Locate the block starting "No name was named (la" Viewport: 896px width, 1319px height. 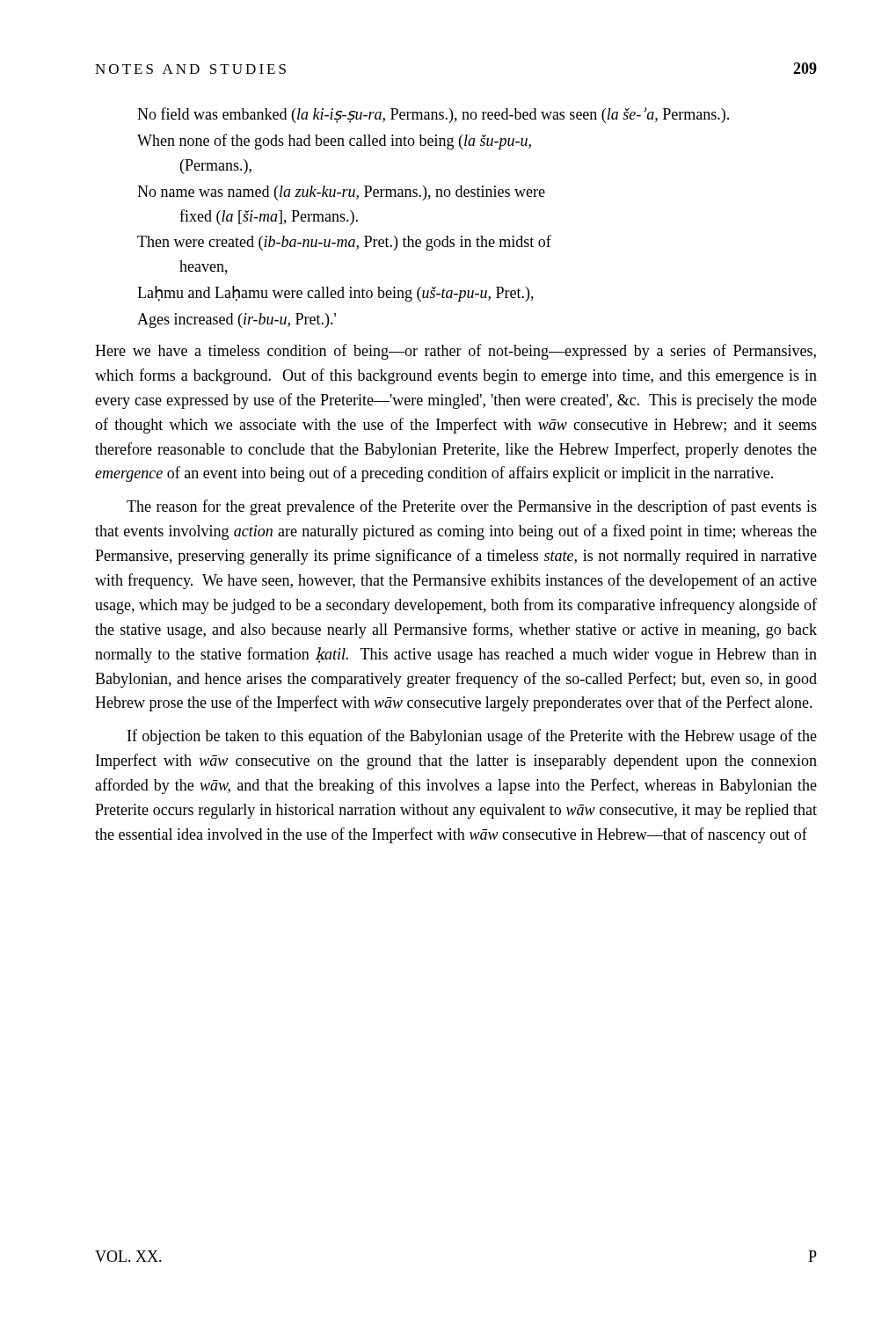[341, 191]
